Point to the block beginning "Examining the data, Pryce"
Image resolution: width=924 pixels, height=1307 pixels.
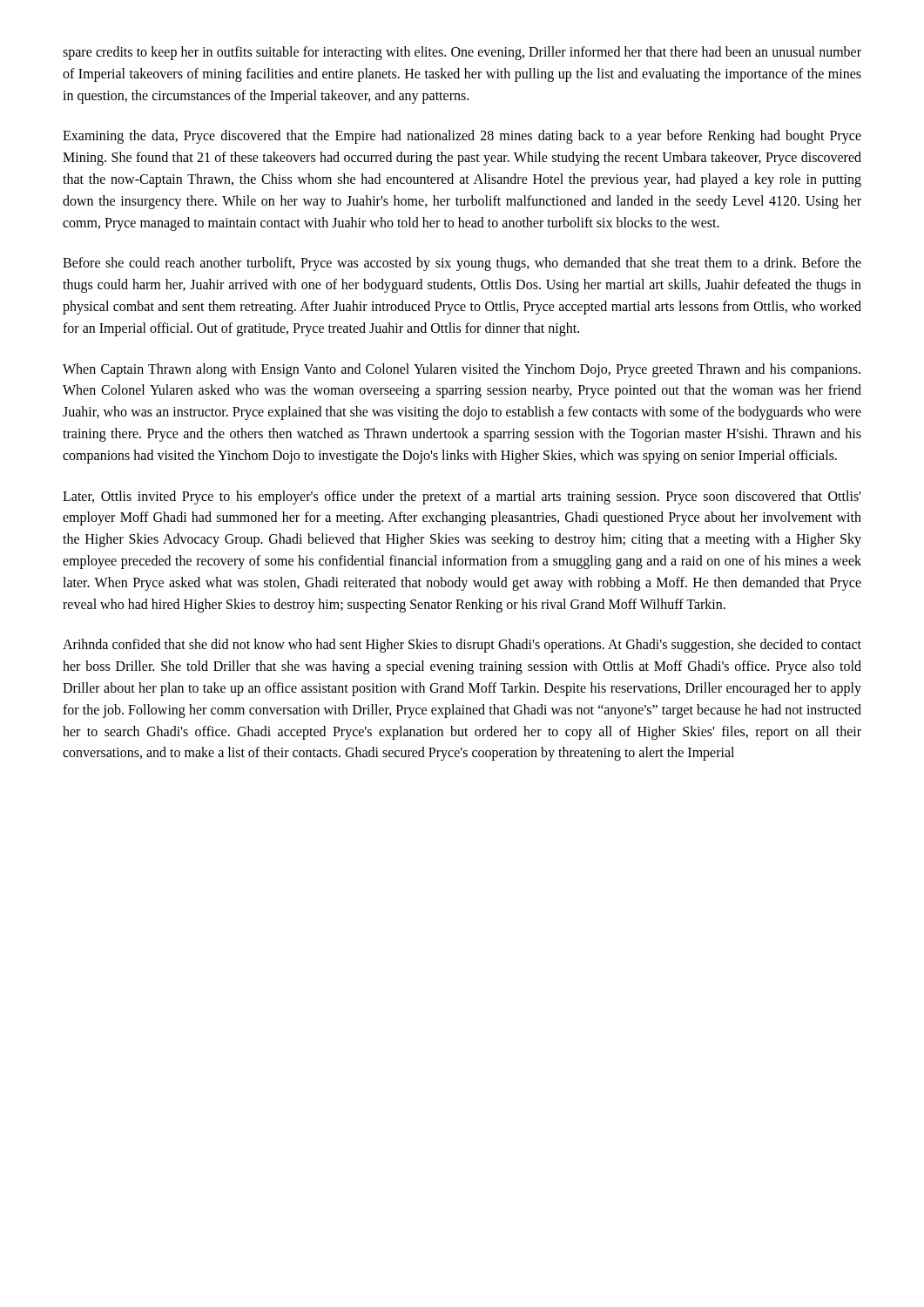(462, 179)
